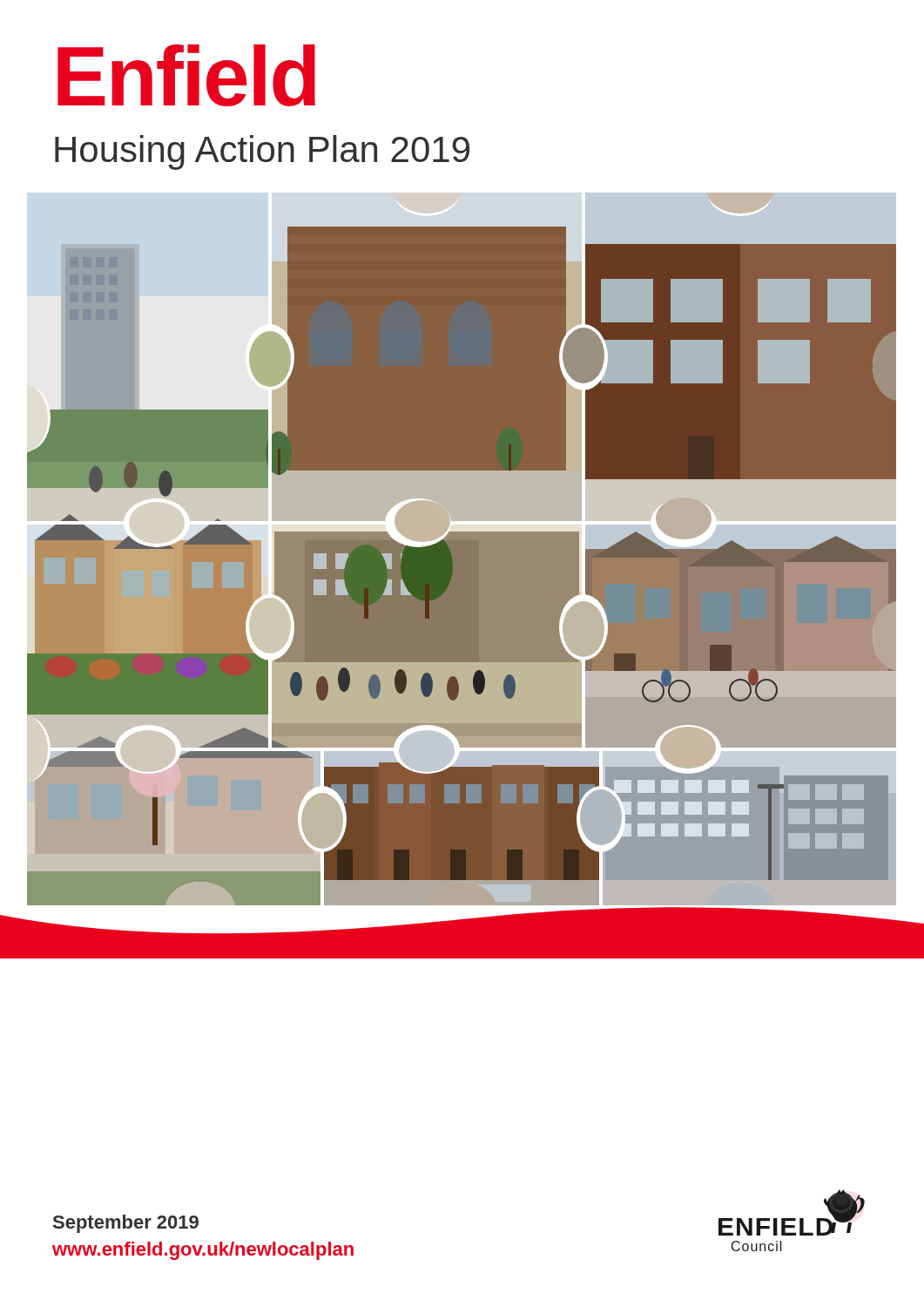Locate the region starting "Housing Action Plan 2019"
The height and width of the screenshot is (1307, 924).
tap(262, 149)
